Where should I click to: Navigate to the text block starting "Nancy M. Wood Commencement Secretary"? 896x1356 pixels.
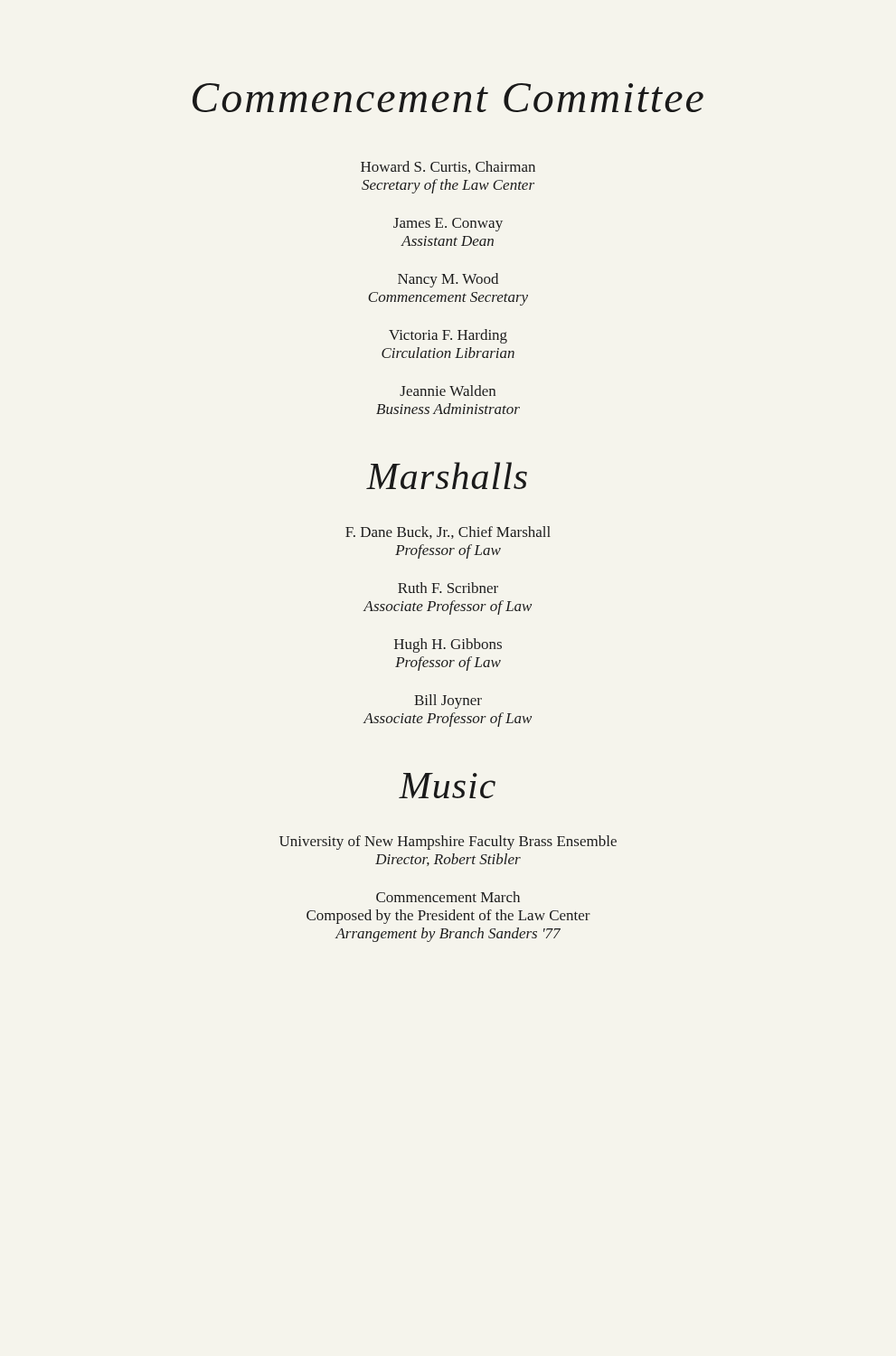tap(448, 288)
